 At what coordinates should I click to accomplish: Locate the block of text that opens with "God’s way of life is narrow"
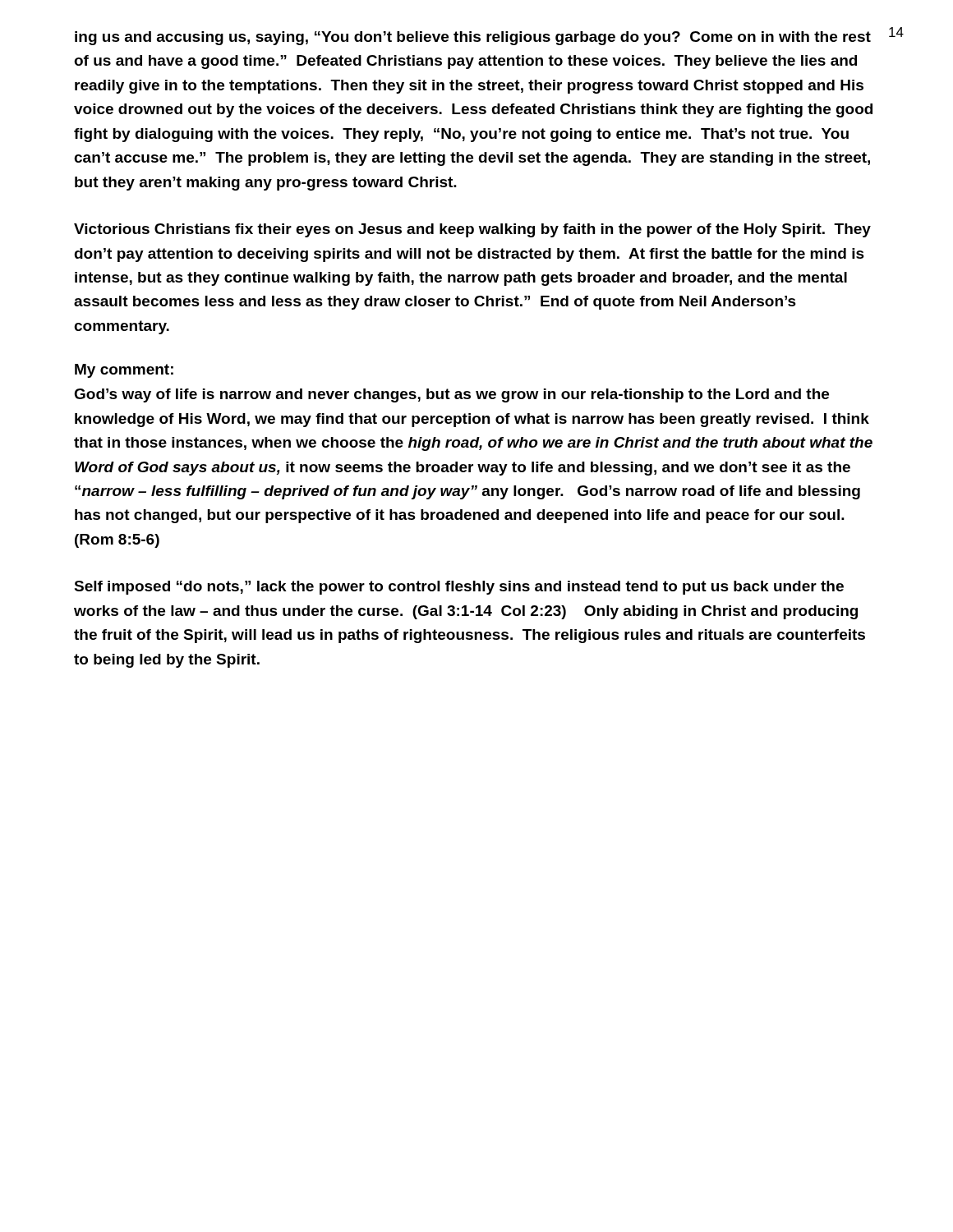click(473, 467)
